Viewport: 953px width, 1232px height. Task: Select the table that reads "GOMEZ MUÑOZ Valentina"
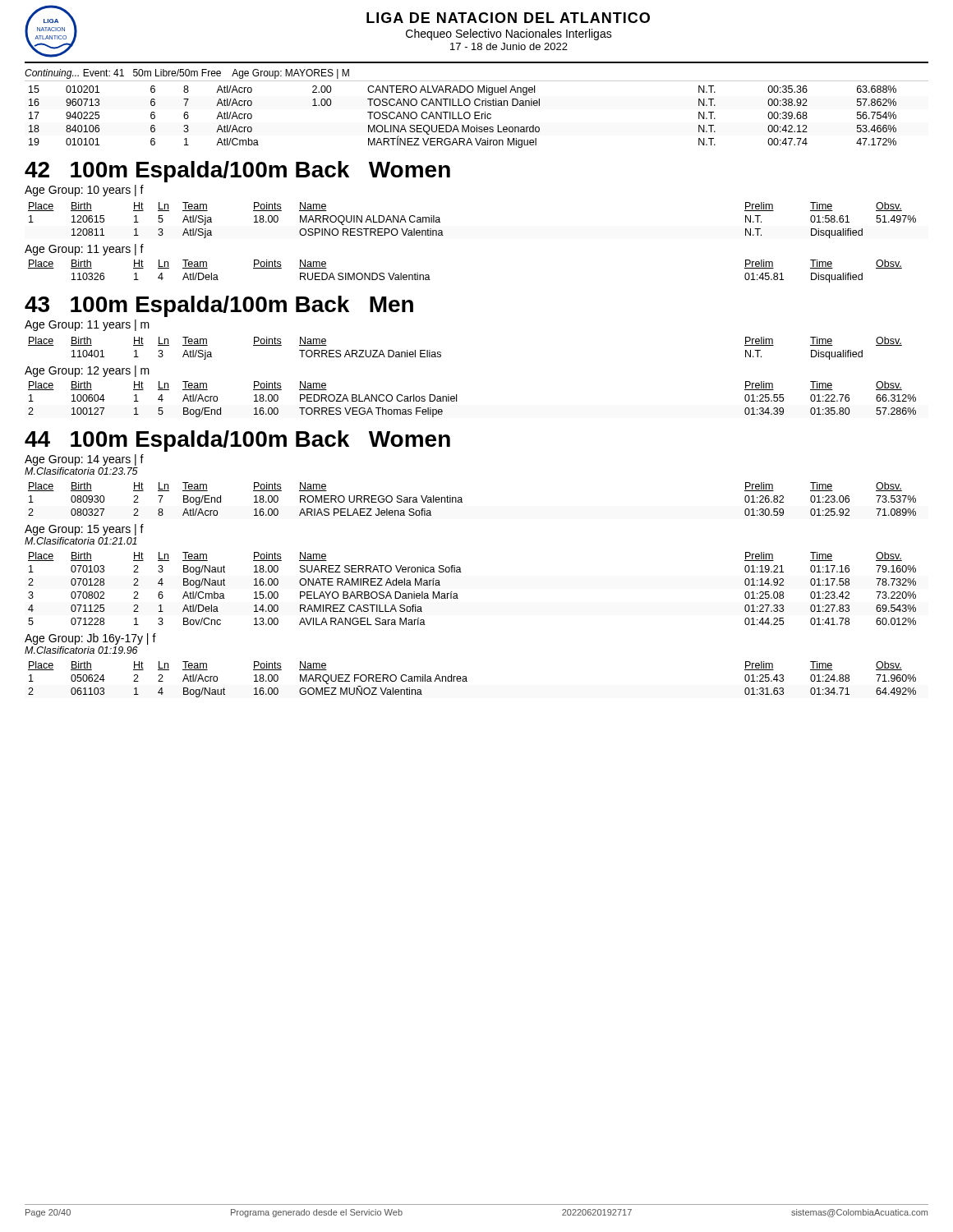pos(476,678)
